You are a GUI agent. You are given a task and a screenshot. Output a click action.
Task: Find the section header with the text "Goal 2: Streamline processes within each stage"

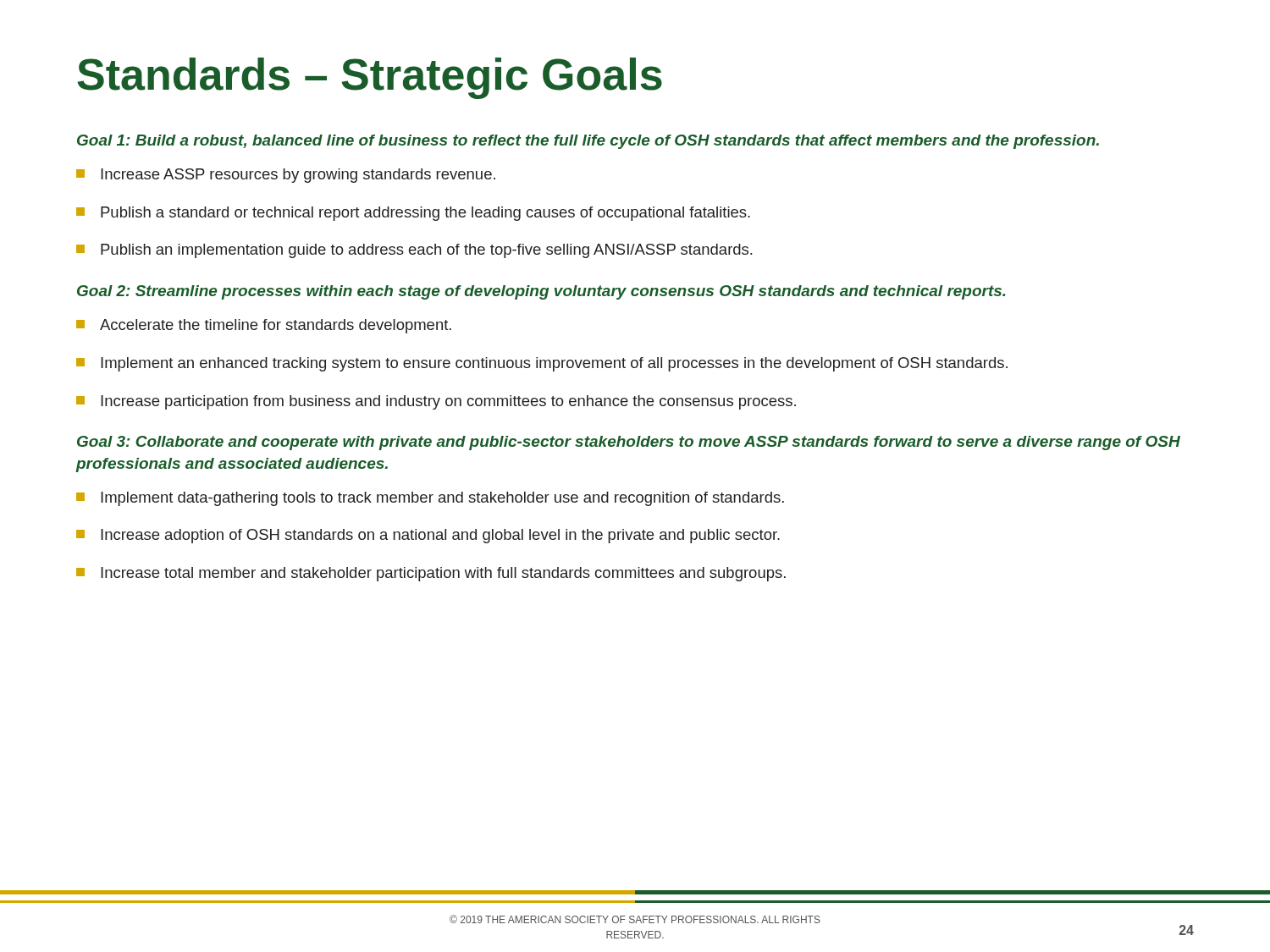(635, 291)
